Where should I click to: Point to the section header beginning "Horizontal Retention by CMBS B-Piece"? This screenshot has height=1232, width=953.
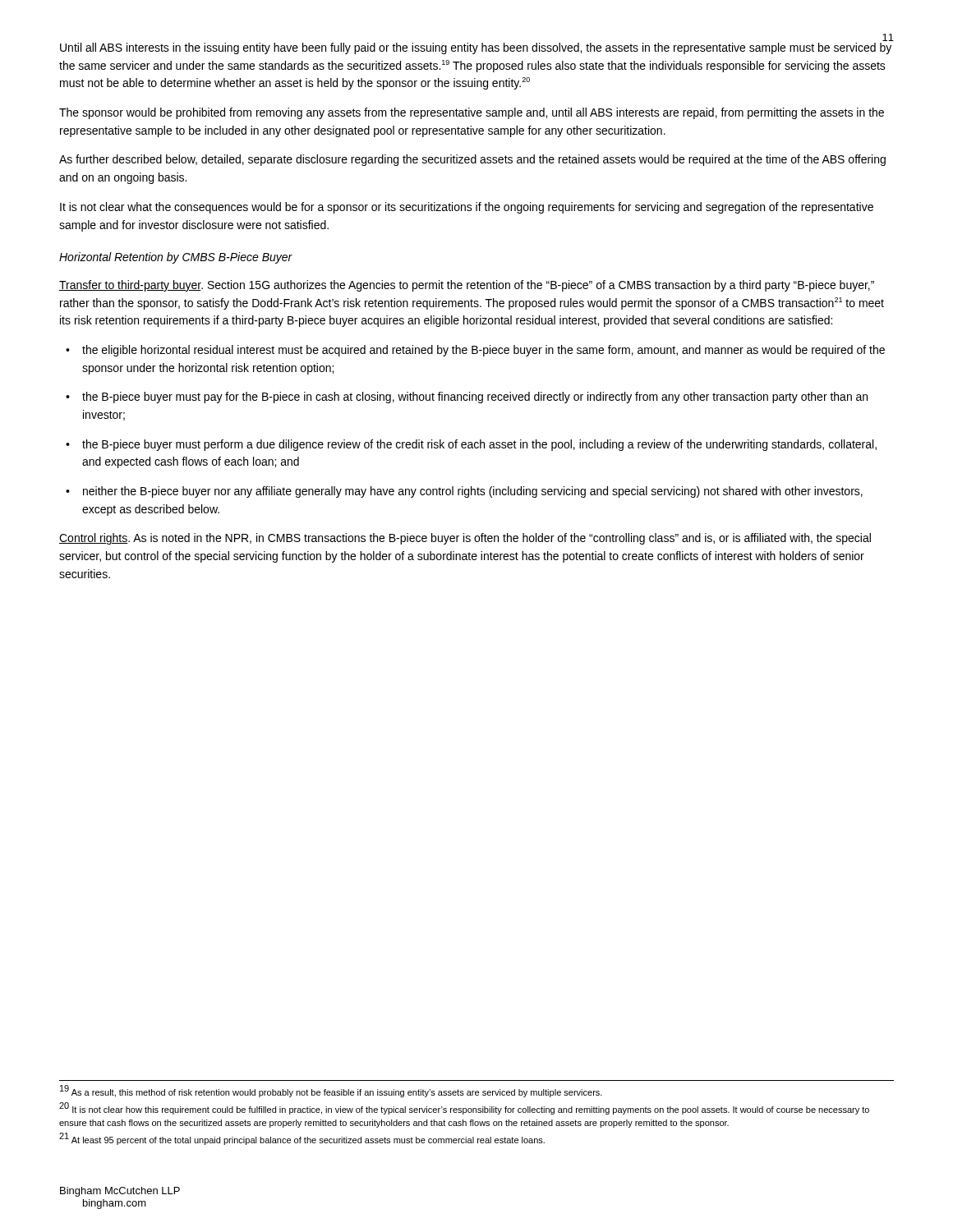coord(176,258)
